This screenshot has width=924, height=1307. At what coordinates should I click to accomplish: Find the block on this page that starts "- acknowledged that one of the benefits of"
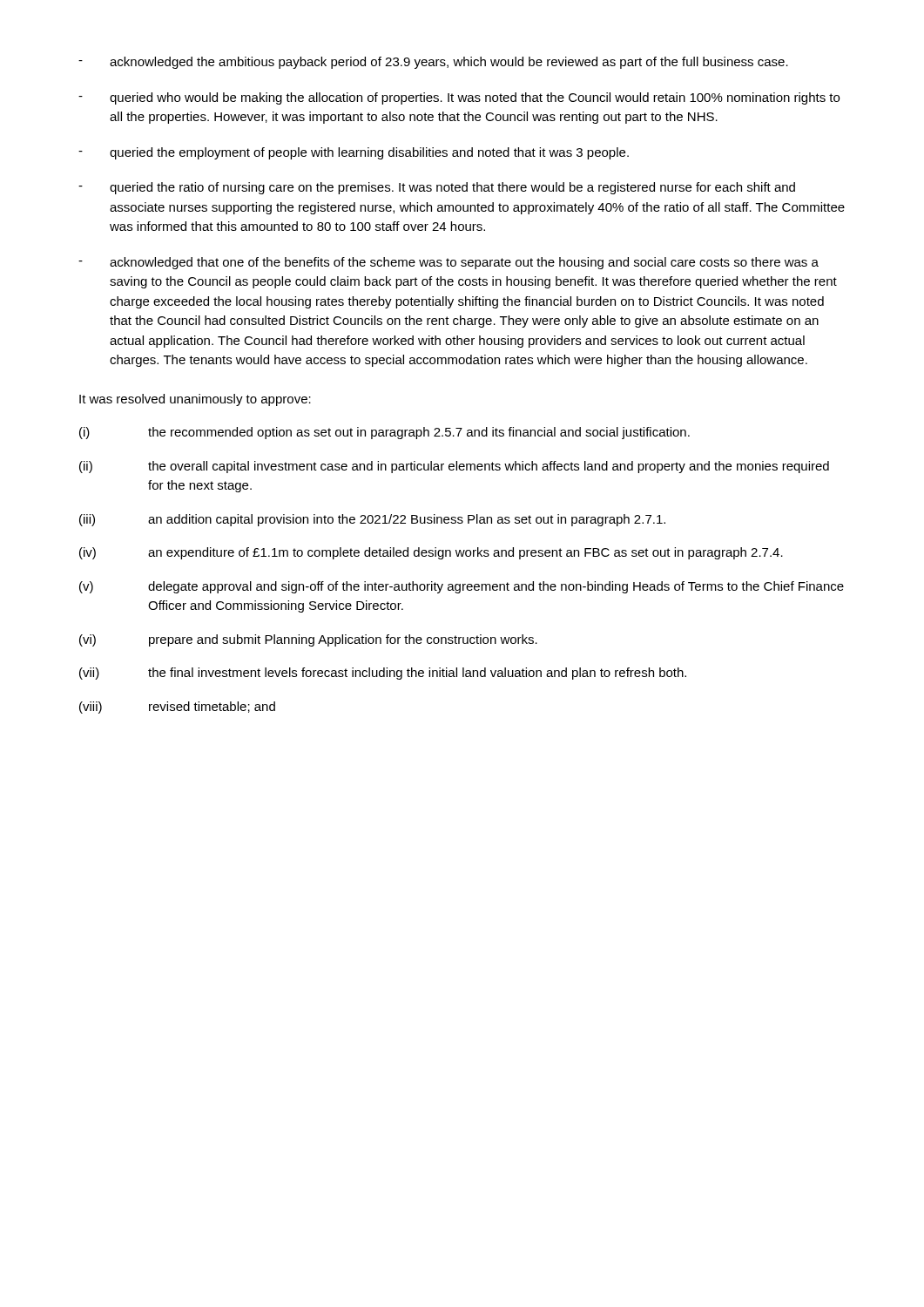click(x=462, y=311)
